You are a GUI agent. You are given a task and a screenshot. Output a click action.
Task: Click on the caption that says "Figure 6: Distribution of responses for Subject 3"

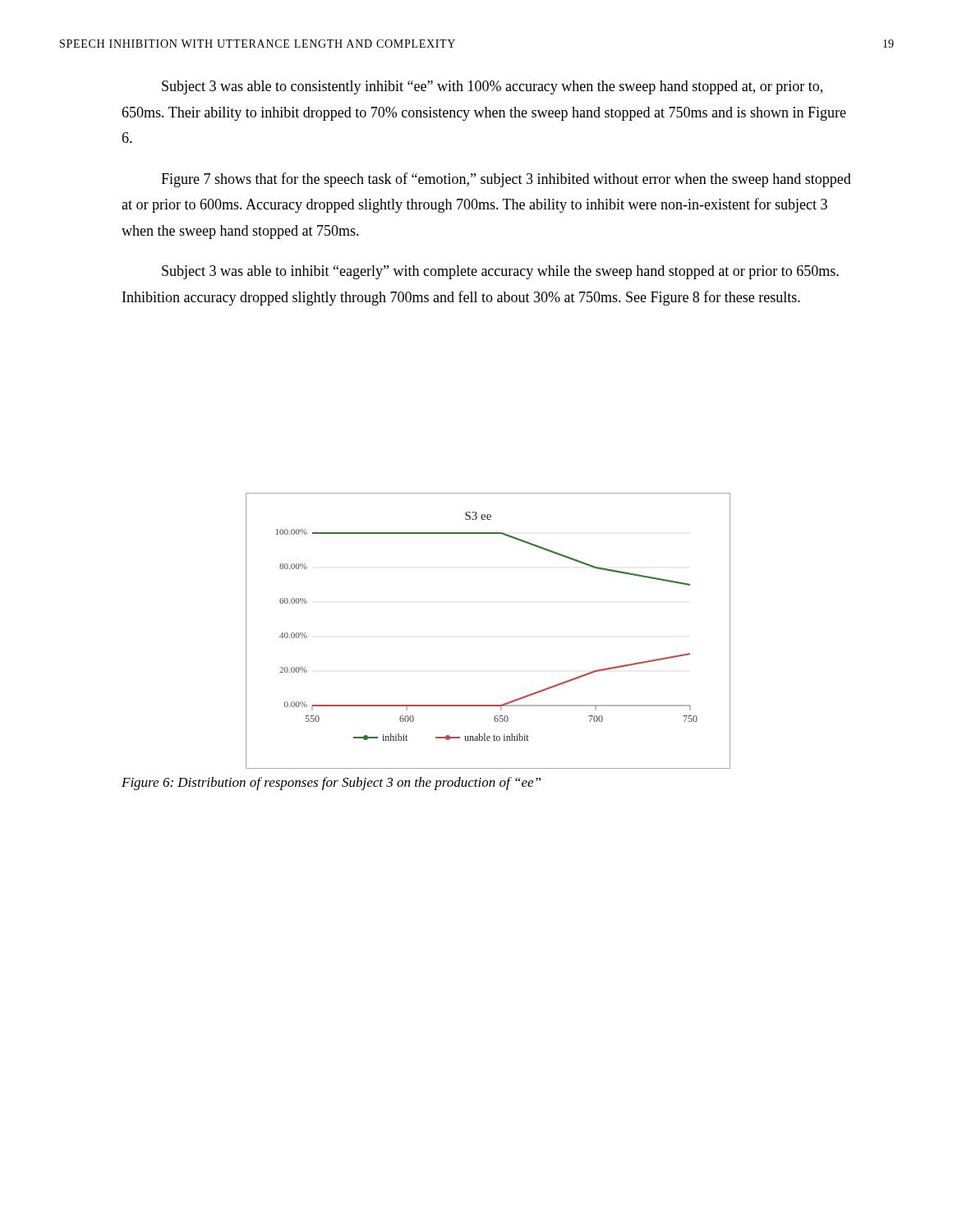point(331,782)
